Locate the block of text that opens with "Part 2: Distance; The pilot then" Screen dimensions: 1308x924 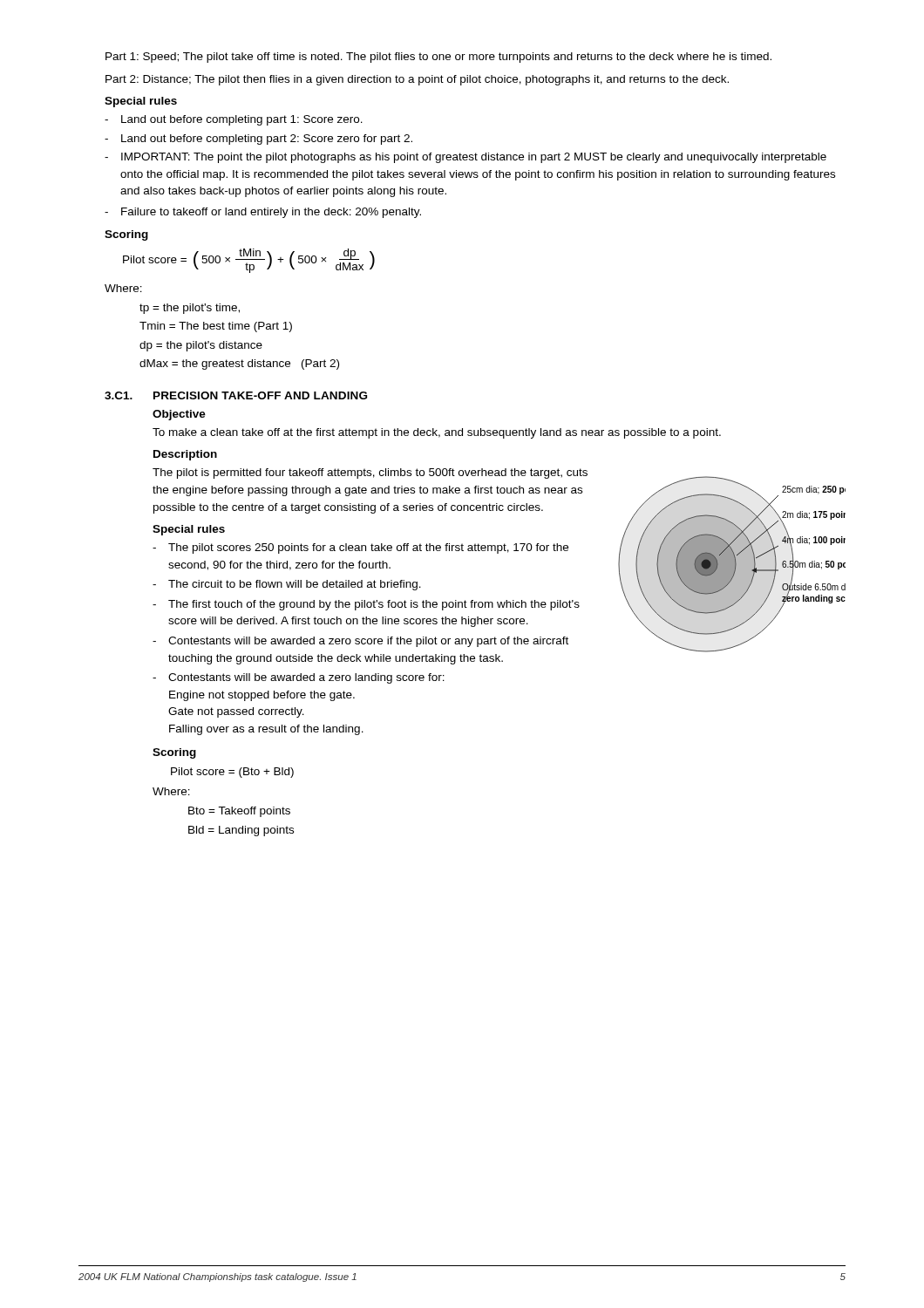(x=417, y=78)
